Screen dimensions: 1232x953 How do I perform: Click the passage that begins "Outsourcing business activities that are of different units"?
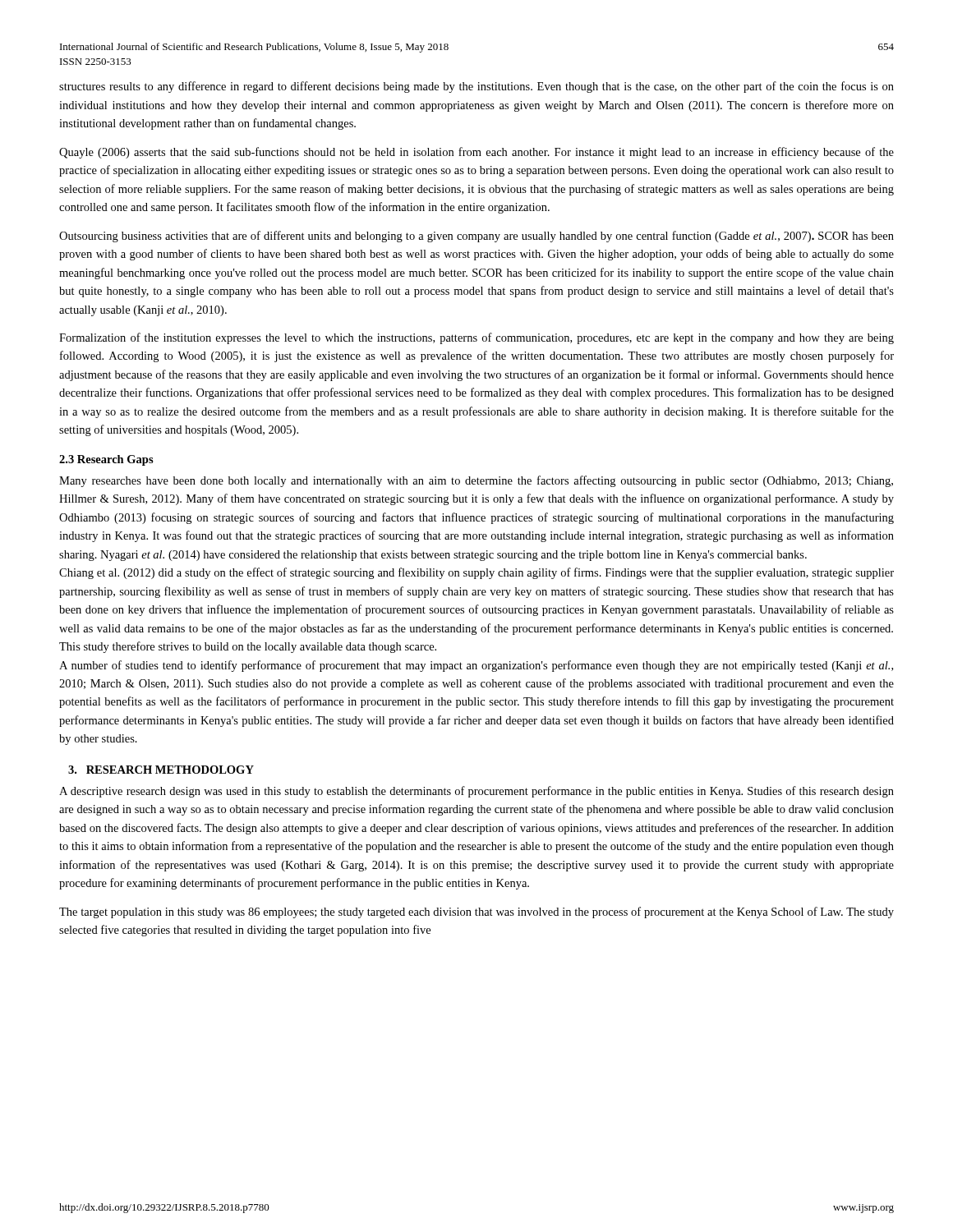point(476,273)
